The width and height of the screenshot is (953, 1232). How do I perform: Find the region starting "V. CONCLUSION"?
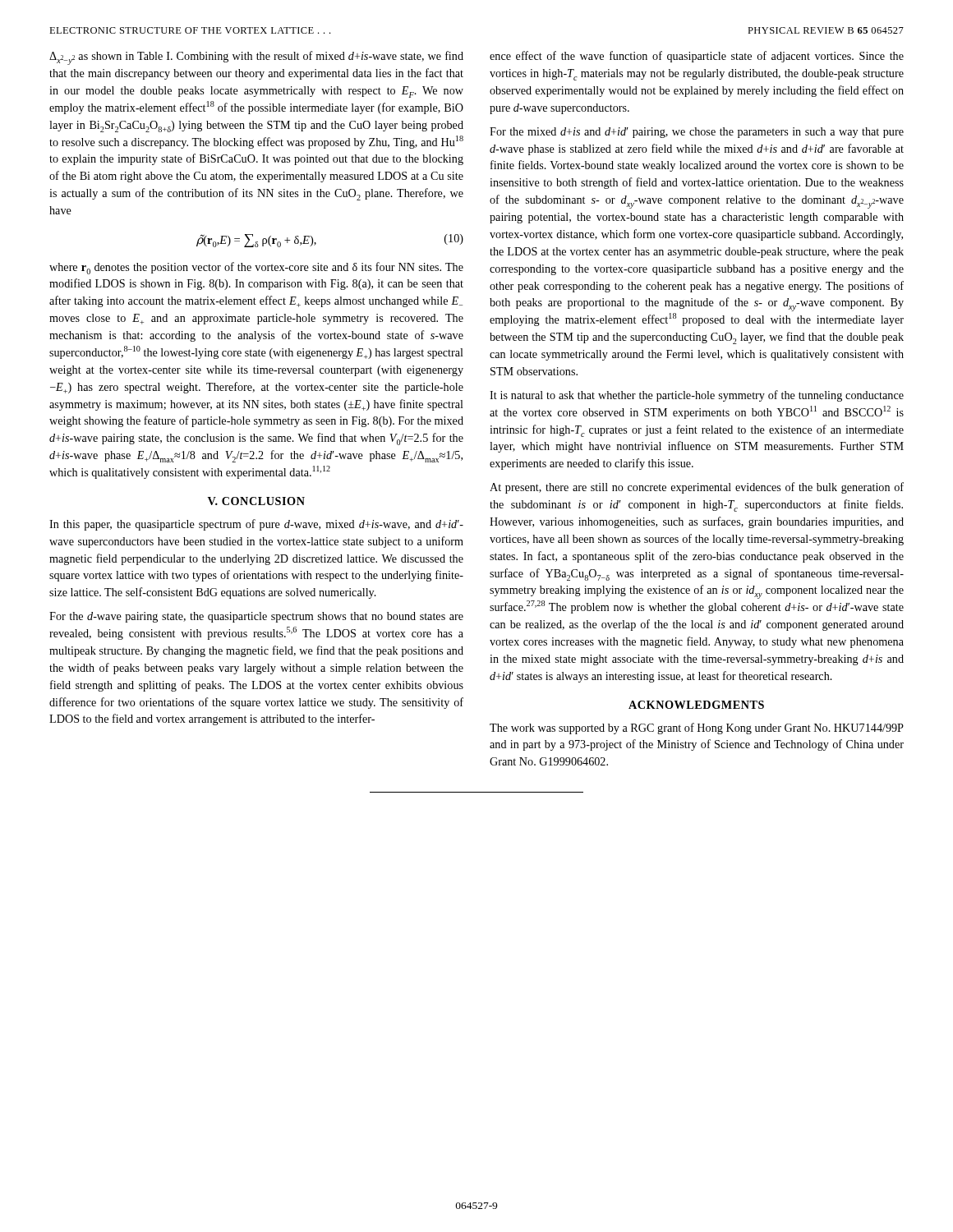256,501
